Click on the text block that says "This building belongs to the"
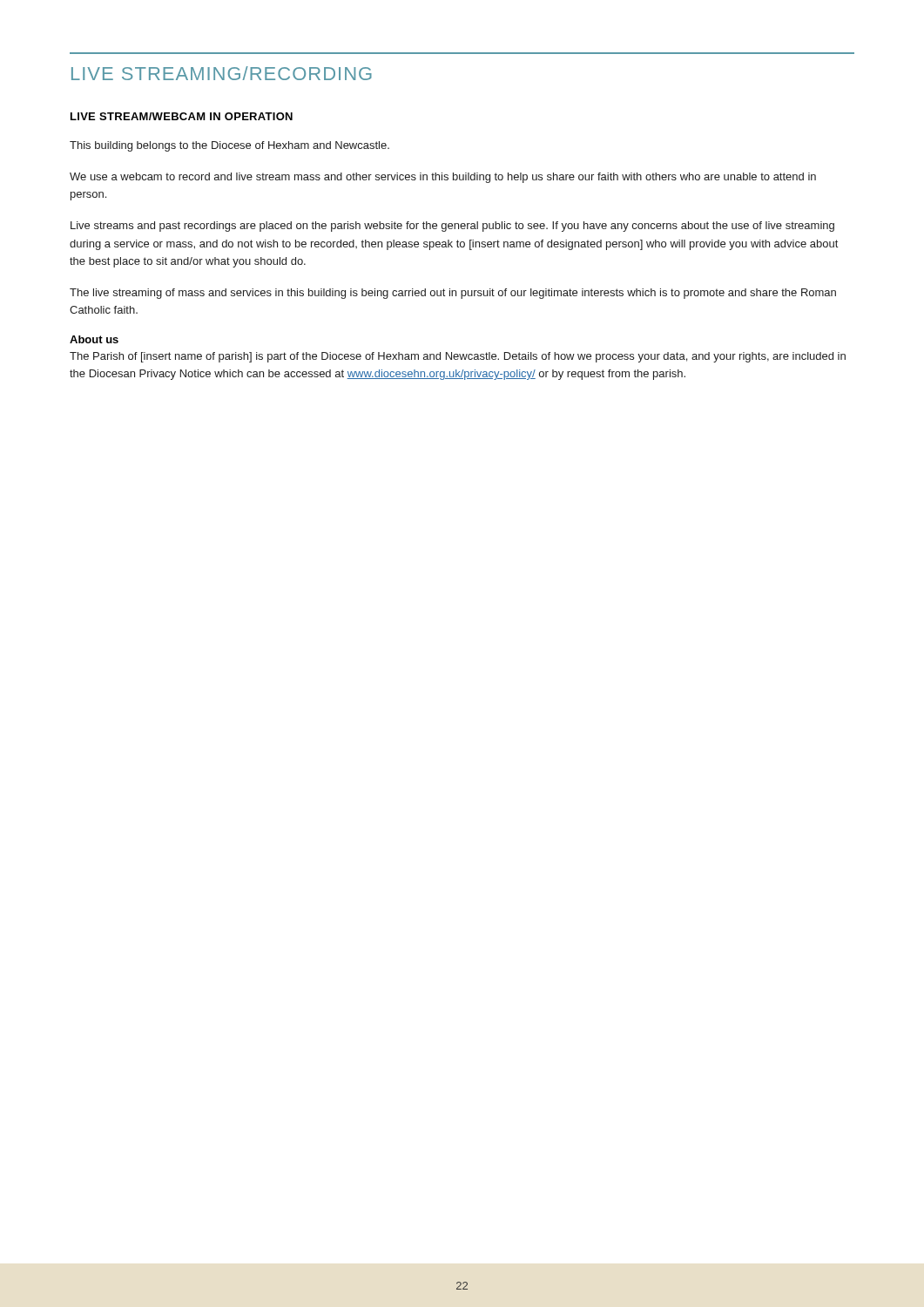 point(230,145)
